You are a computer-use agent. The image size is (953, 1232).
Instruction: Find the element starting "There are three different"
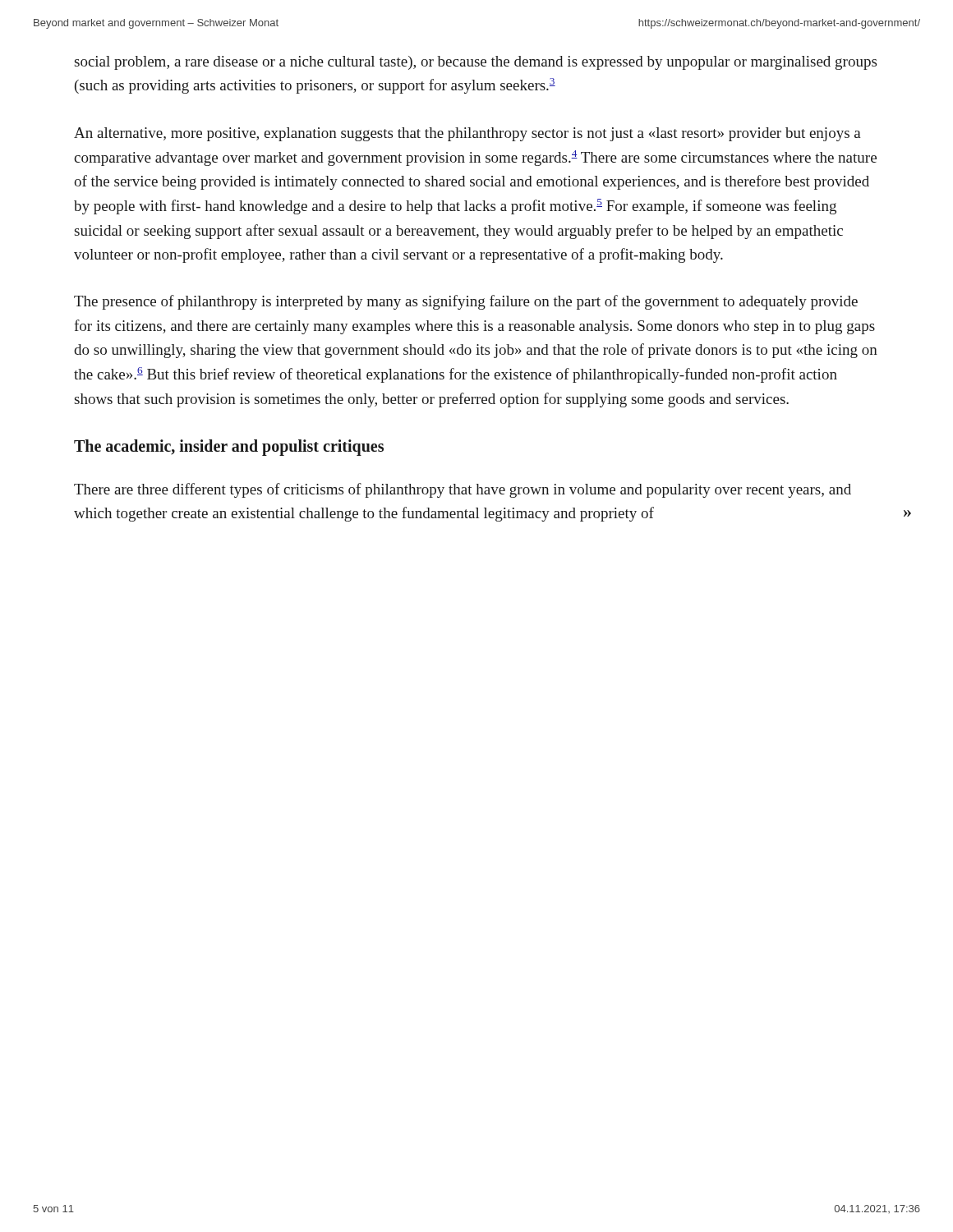(x=476, y=503)
